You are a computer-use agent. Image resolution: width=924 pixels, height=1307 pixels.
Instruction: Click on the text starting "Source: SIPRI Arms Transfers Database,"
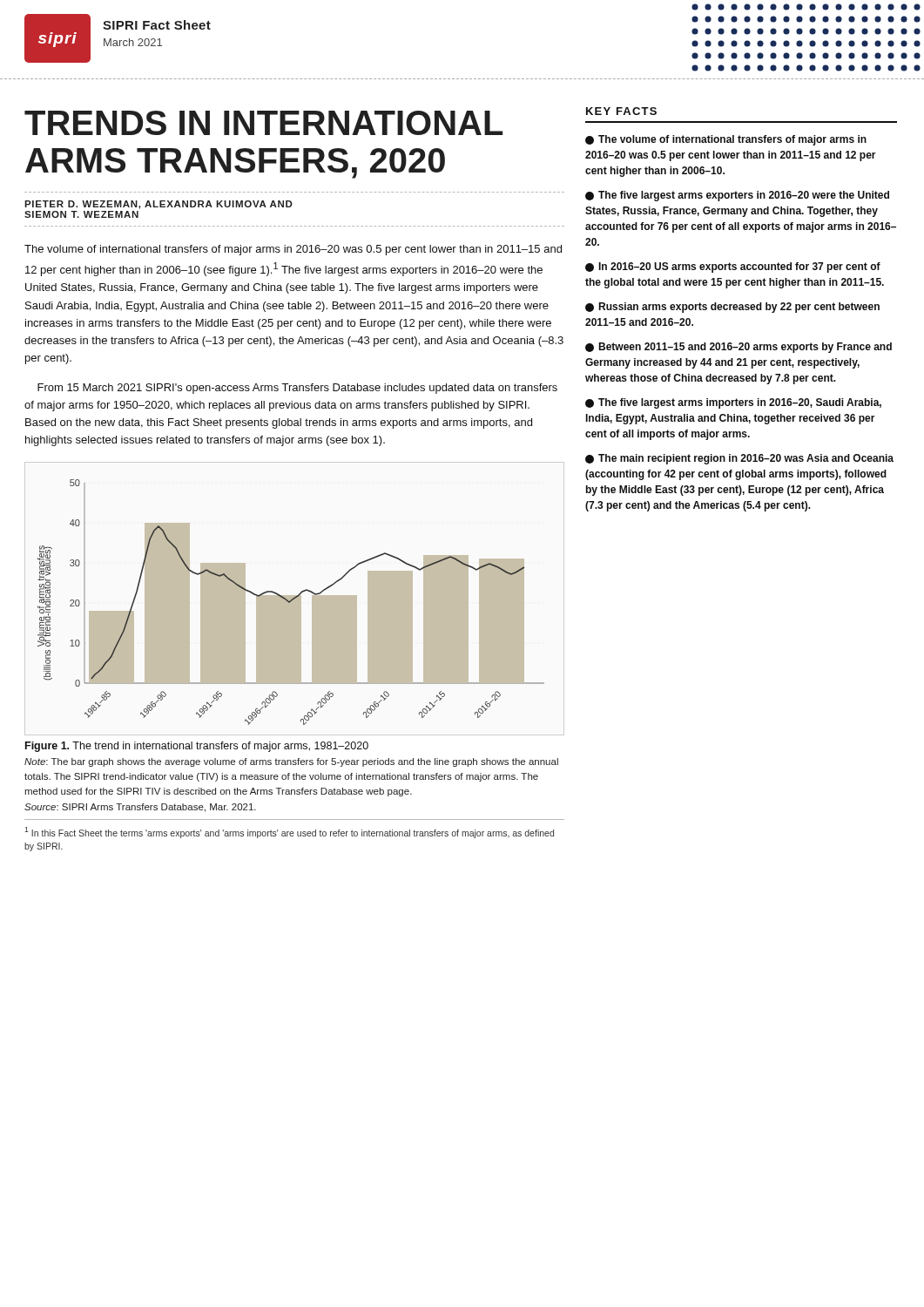coord(140,807)
